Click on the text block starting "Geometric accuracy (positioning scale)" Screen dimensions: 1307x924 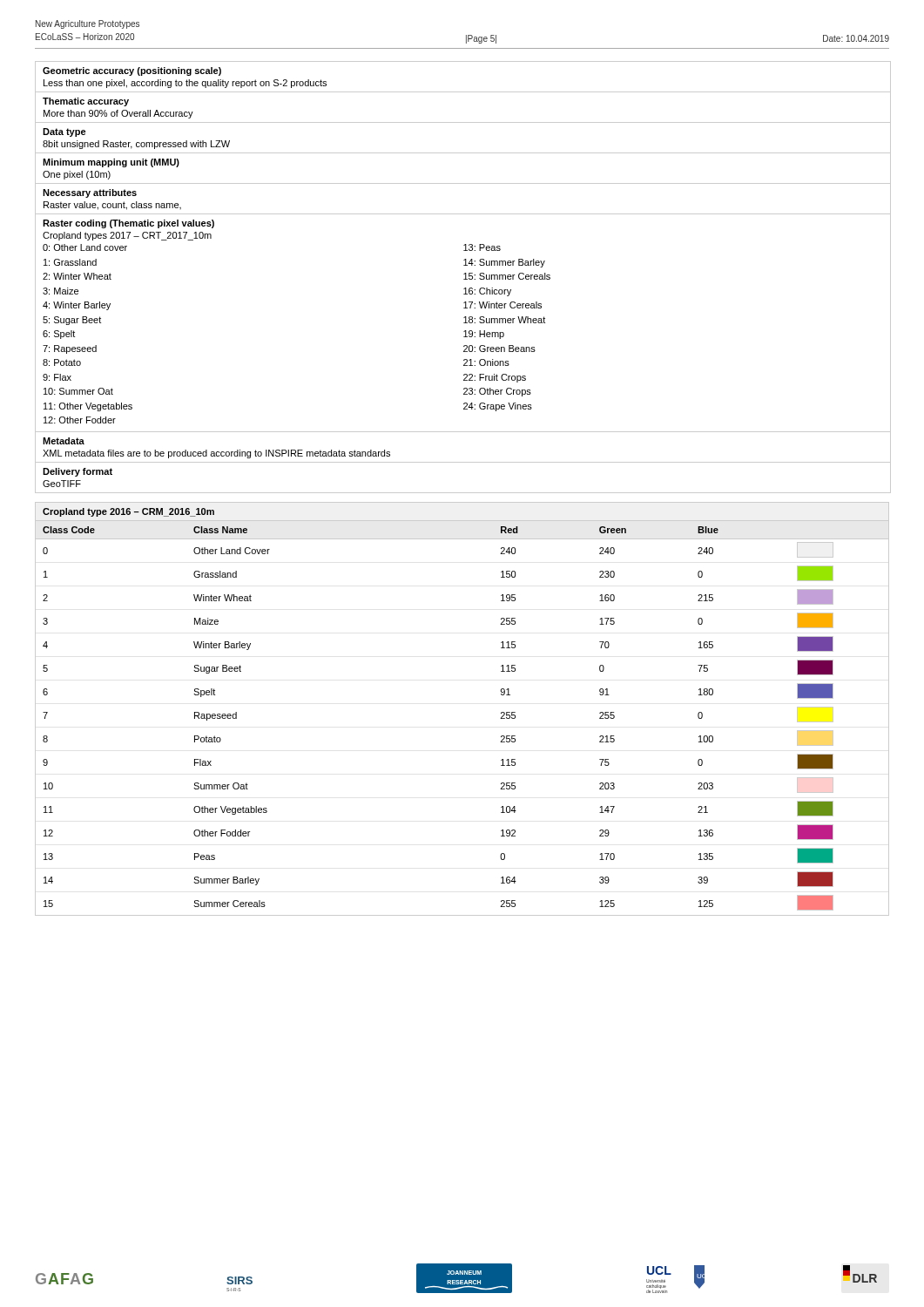point(132,71)
